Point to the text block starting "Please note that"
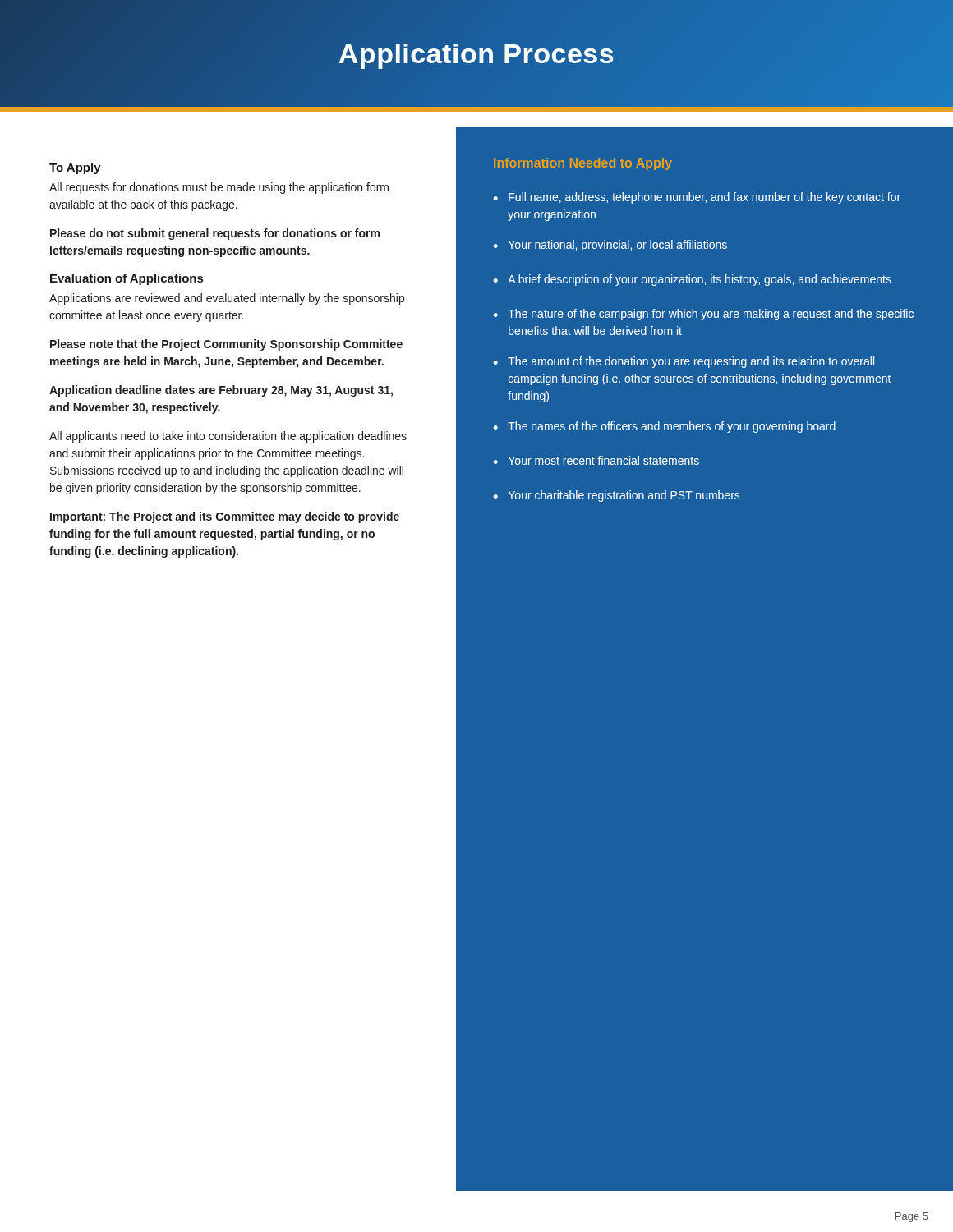The width and height of the screenshot is (953, 1232). [x=232, y=353]
